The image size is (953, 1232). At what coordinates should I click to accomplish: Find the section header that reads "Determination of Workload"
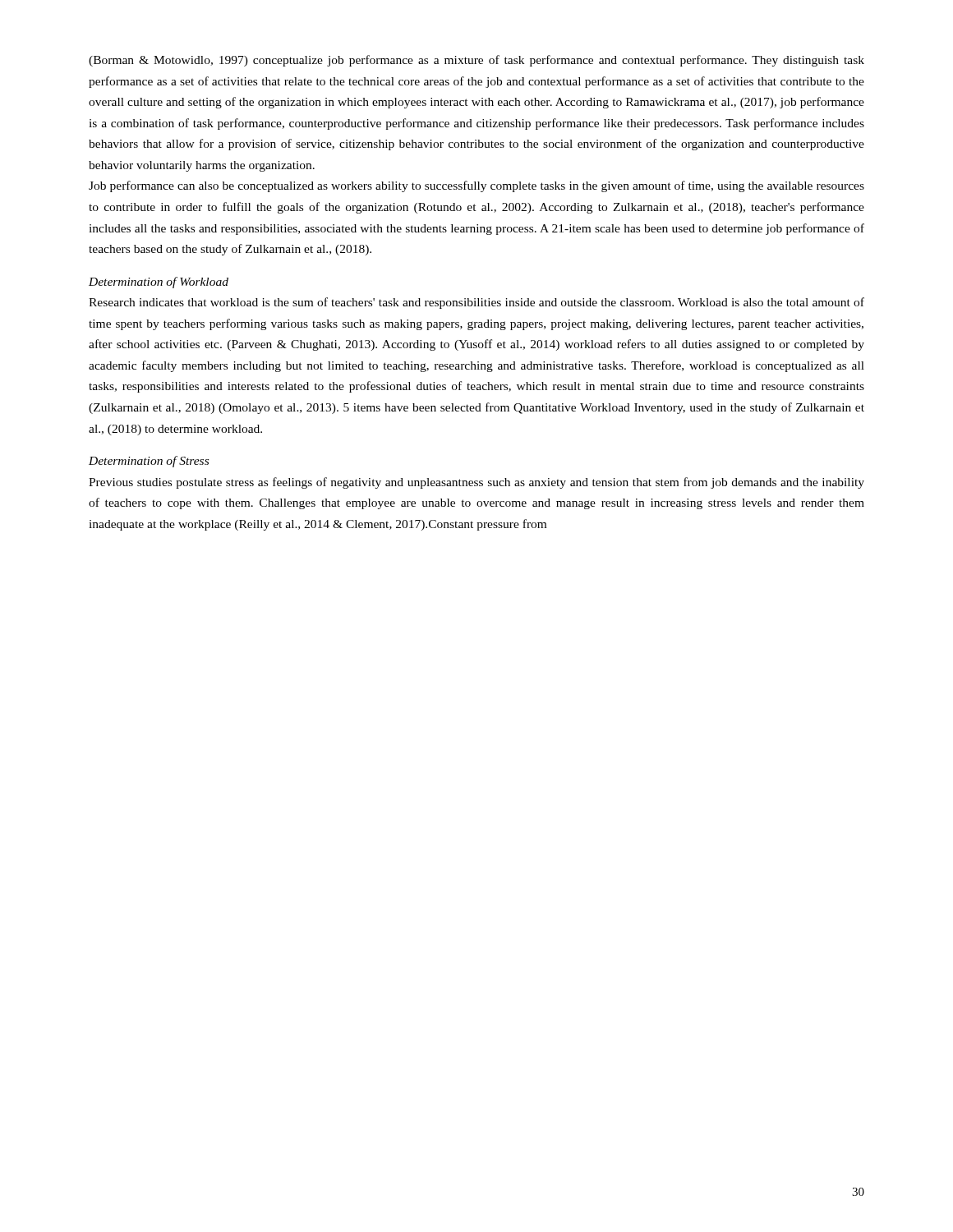(159, 283)
